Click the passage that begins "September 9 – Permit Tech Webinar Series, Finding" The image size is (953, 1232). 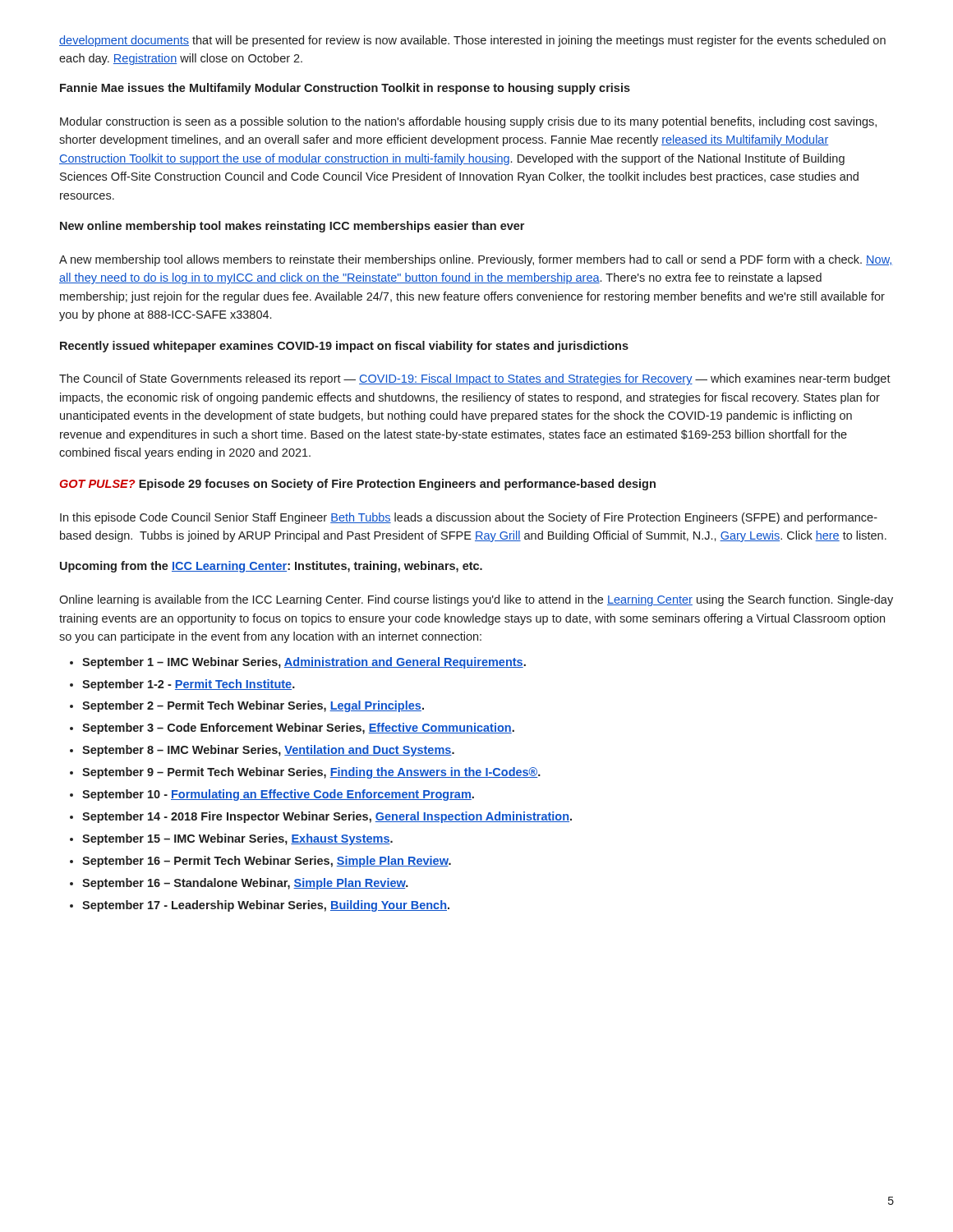pos(311,772)
